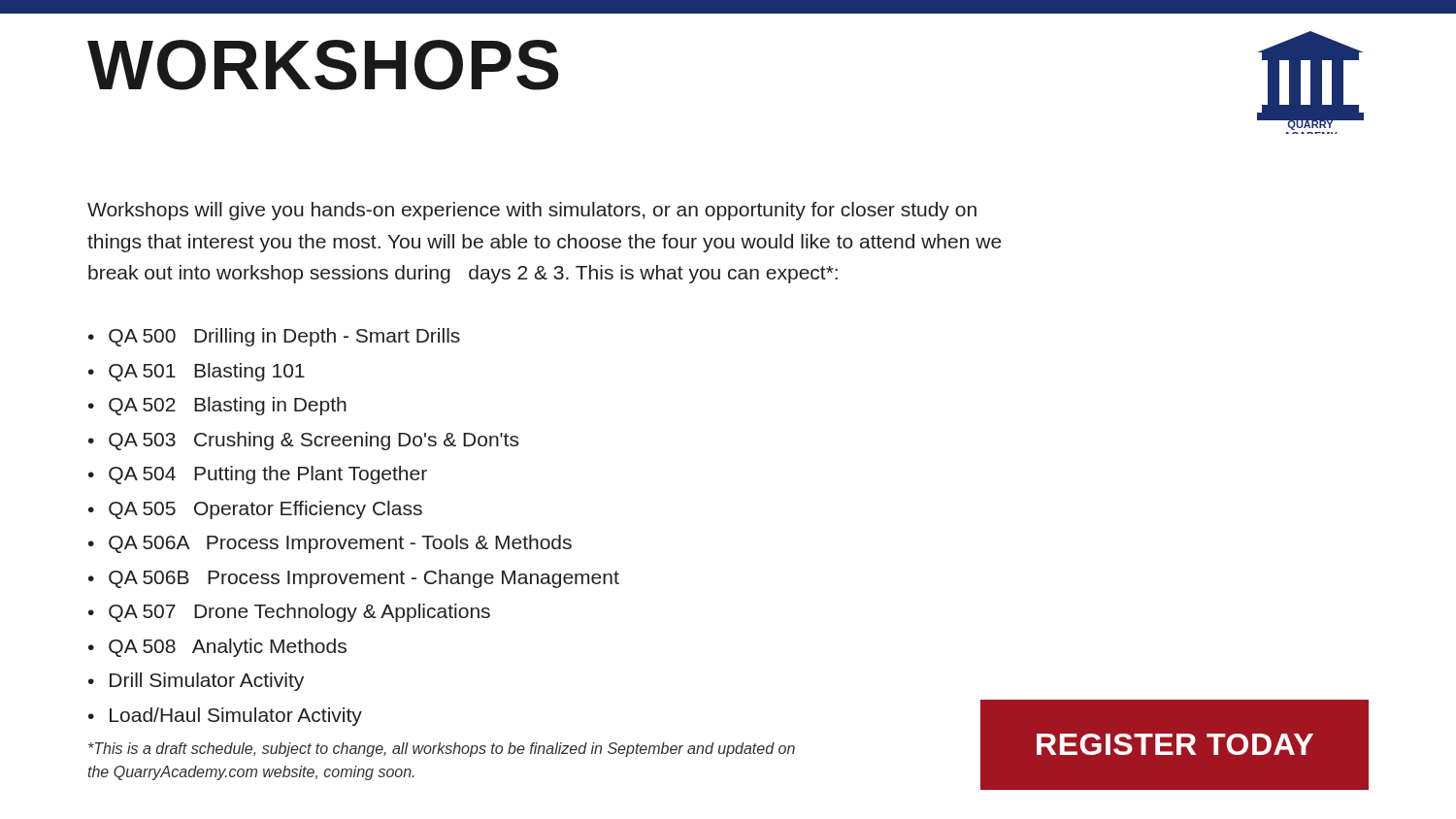Click on the region starting "•Drill Simulator Activity"
Viewport: 1456px width, 819px height.
click(x=196, y=681)
